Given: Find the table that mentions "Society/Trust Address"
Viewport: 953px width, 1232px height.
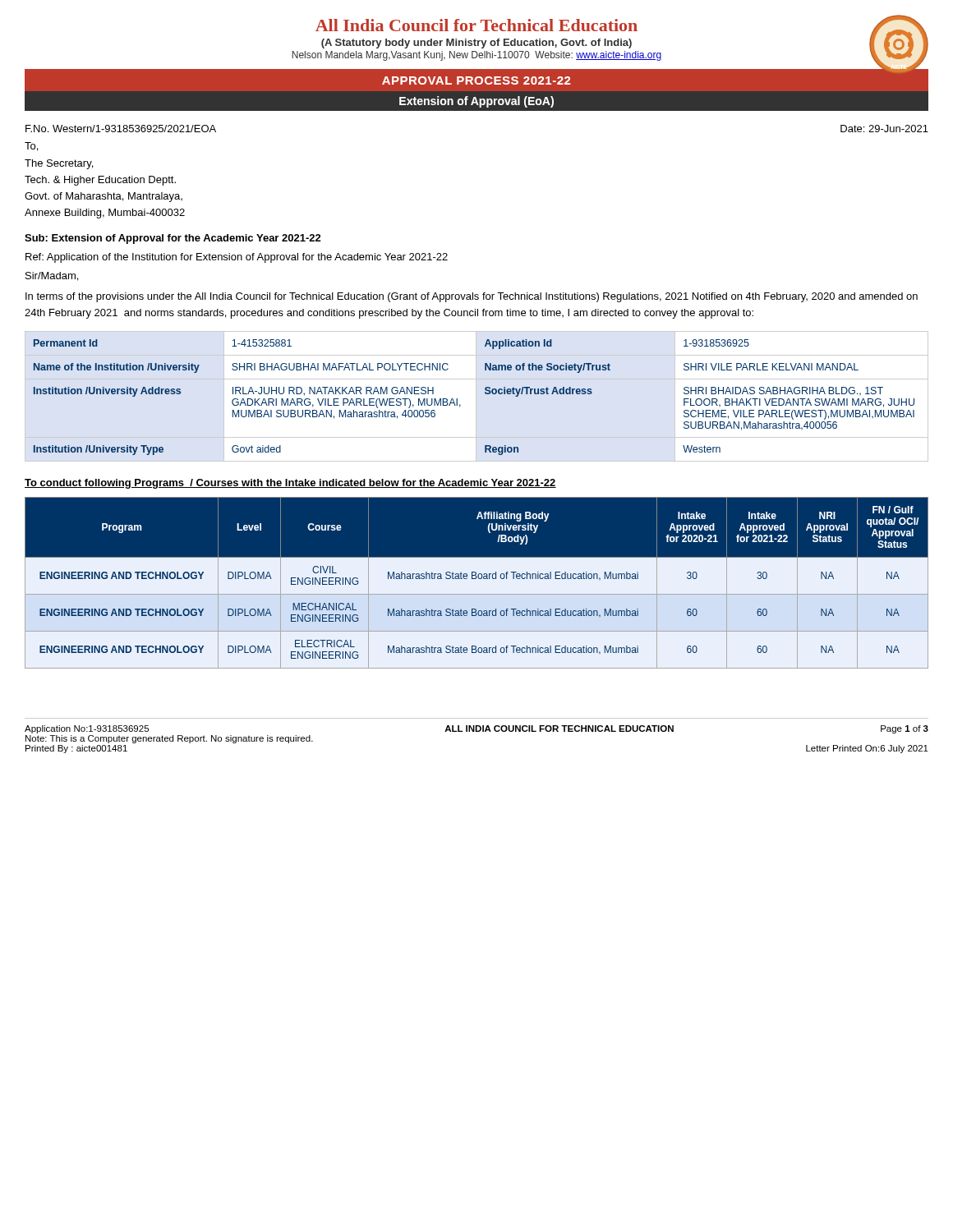Looking at the screenshot, I should pos(476,396).
